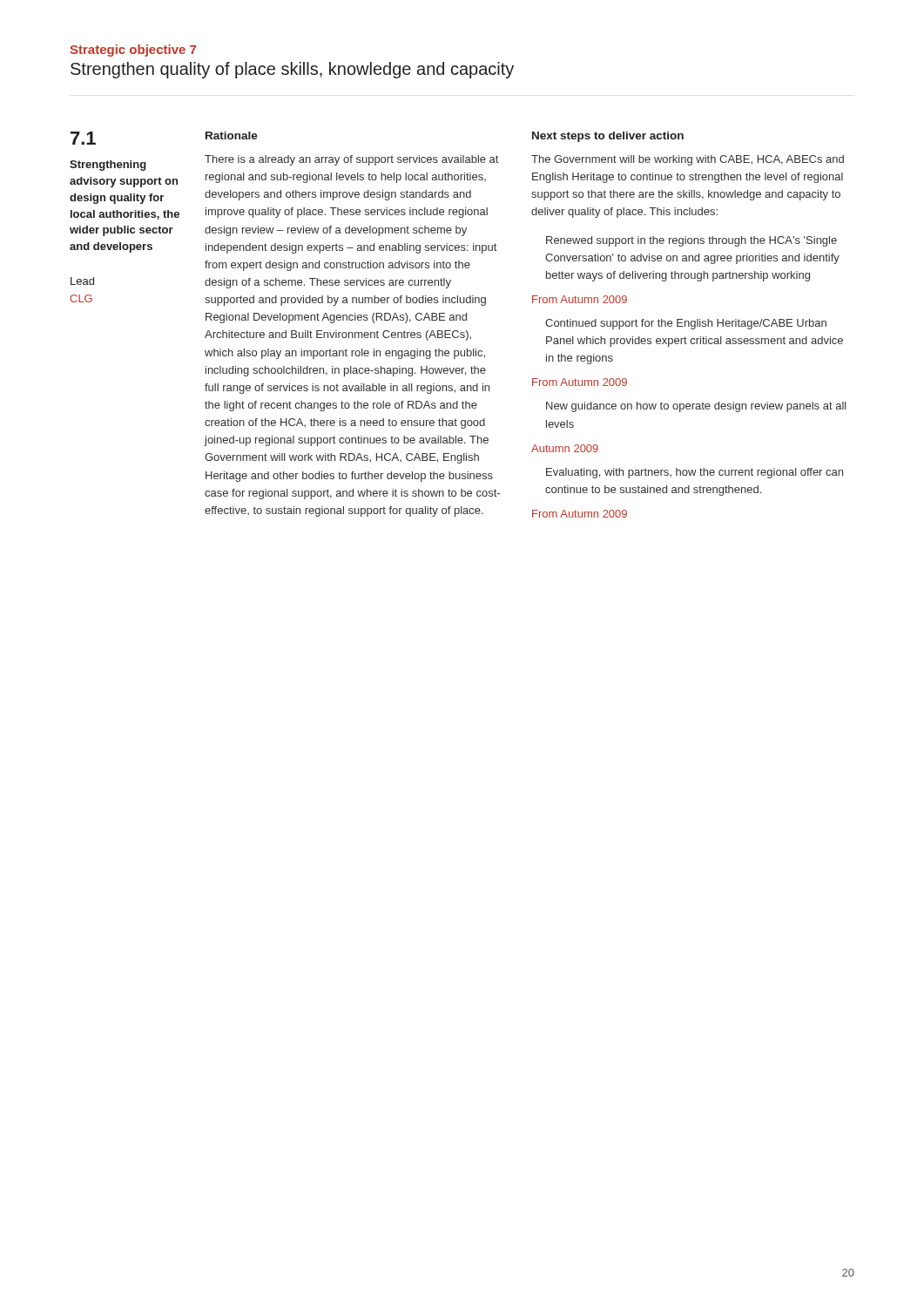Select the text block with the text "Renewed support in the regions through the HCA's"
This screenshot has width=924, height=1307.
(692, 257)
